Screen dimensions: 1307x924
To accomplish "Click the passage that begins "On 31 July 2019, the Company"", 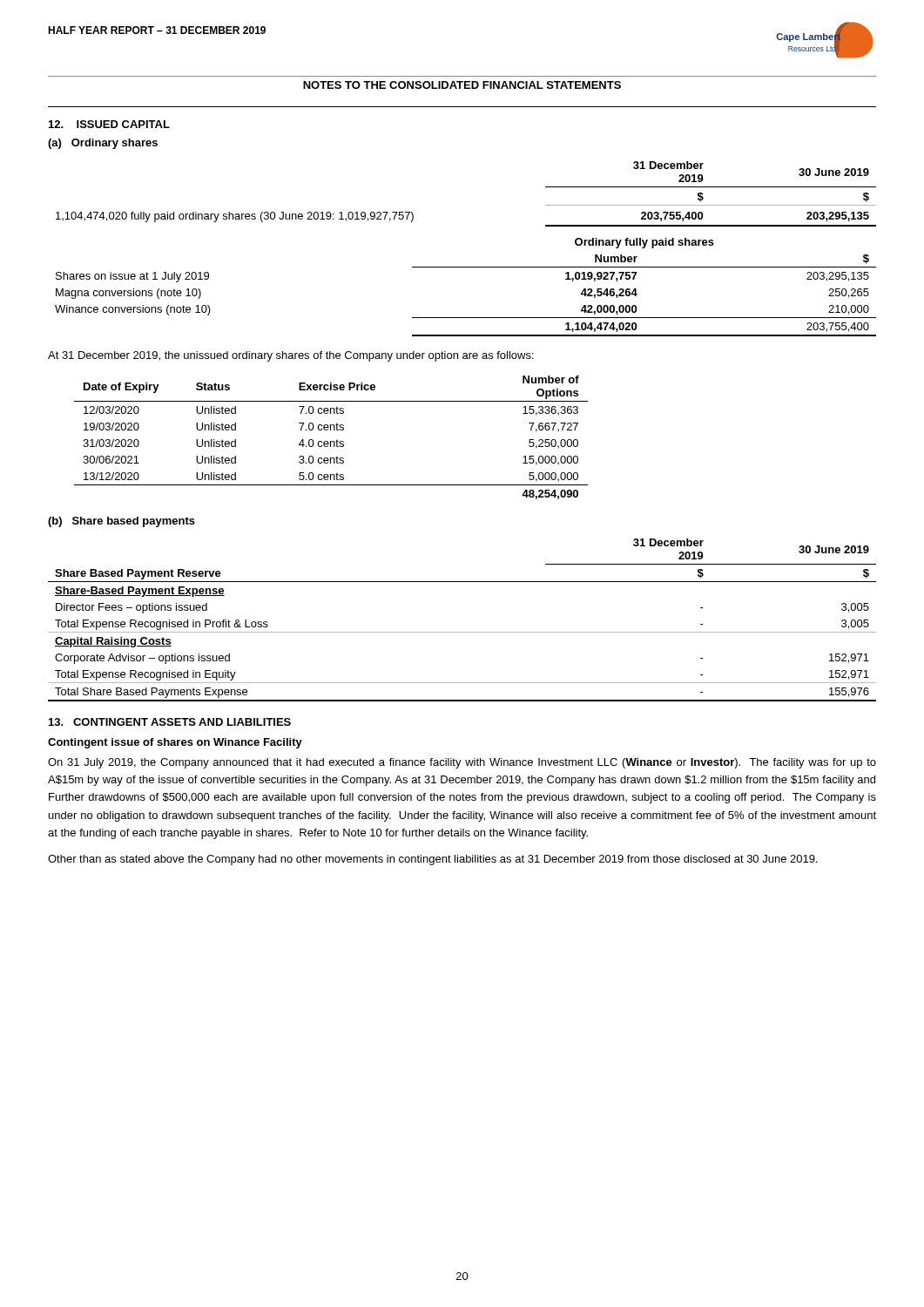I will pos(462,797).
